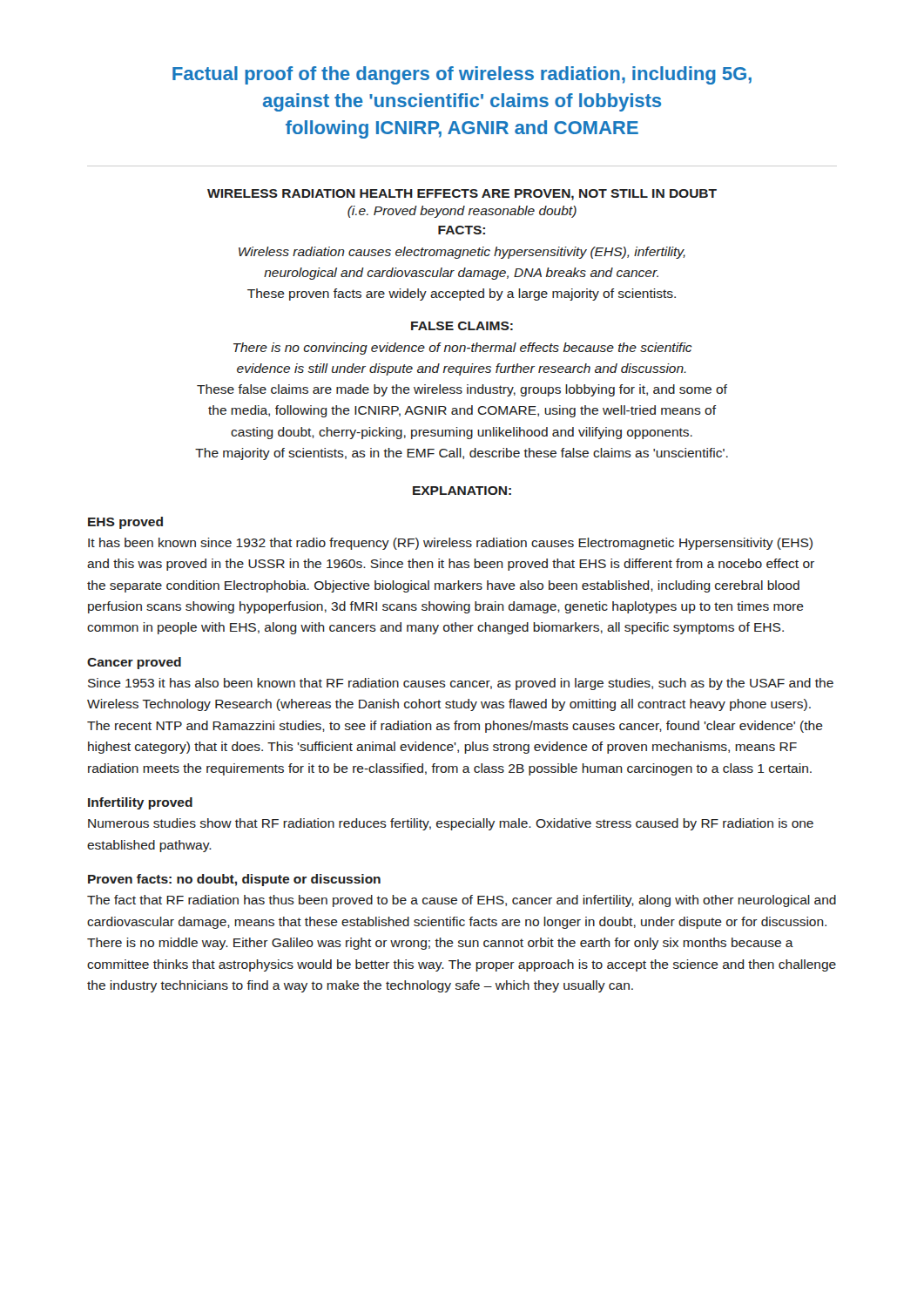The height and width of the screenshot is (1307, 924).
Task: Point to "Cancer proved"
Action: (x=134, y=662)
